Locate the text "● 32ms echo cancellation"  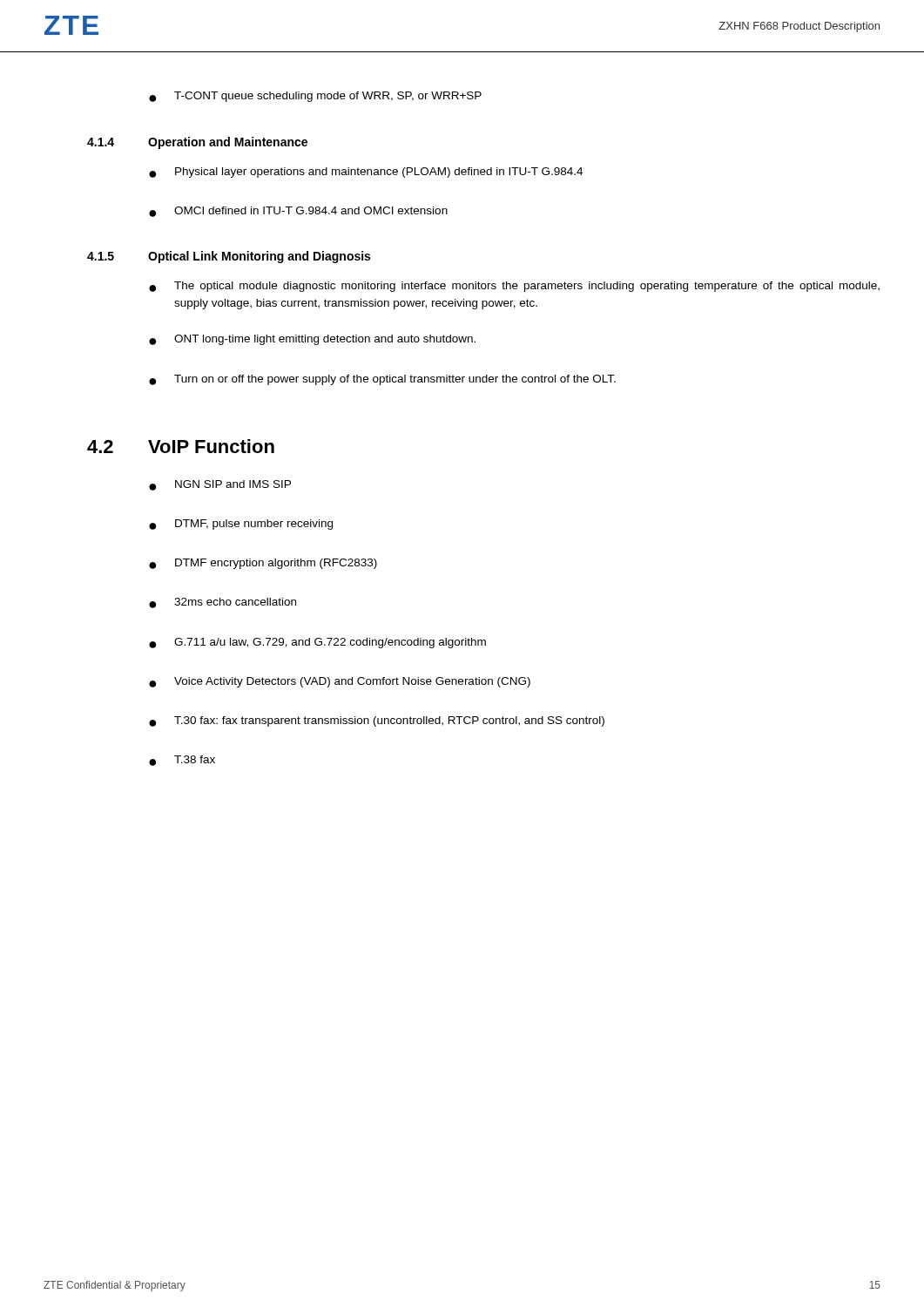tap(223, 603)
